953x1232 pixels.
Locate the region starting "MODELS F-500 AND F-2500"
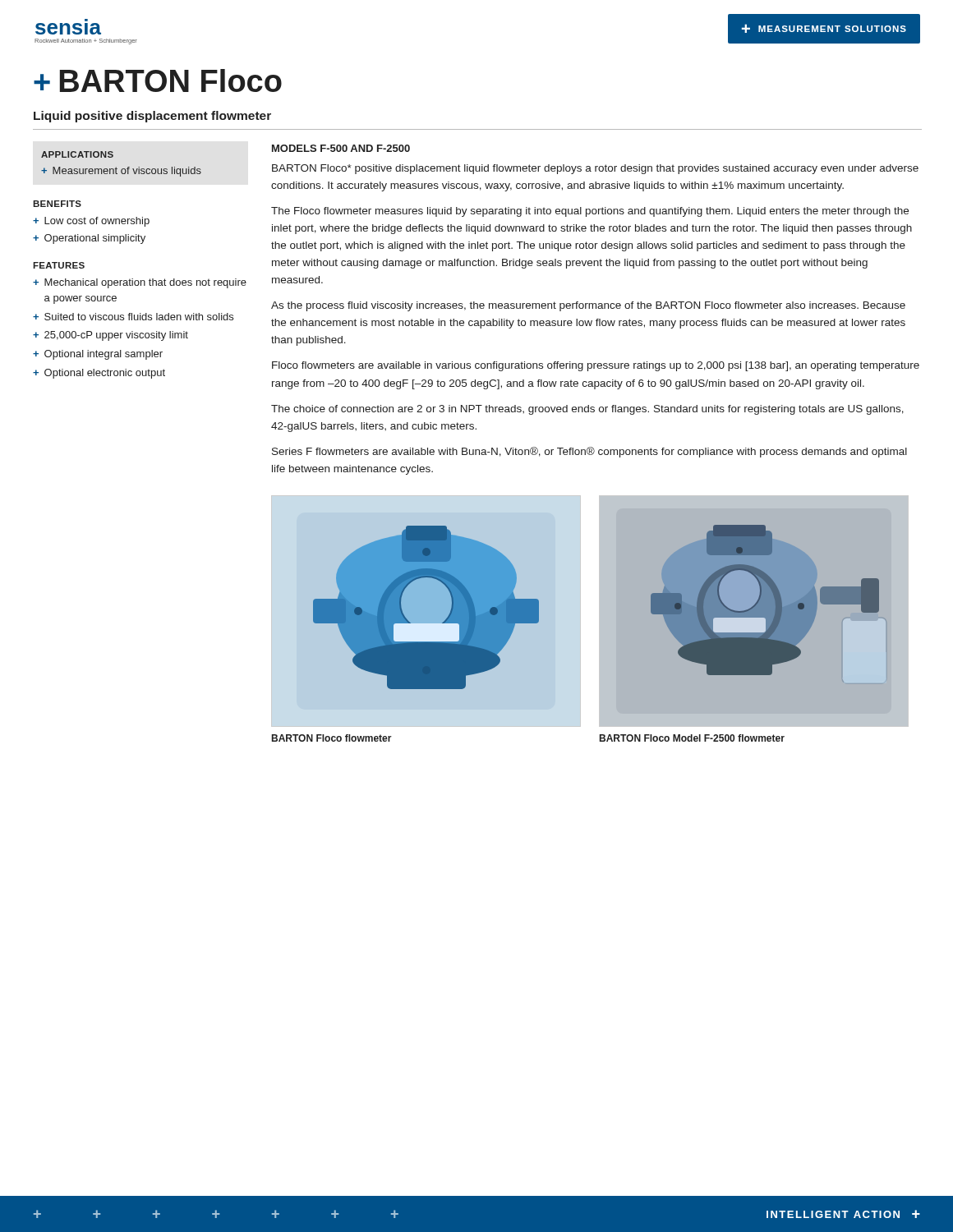click(341, 148)
